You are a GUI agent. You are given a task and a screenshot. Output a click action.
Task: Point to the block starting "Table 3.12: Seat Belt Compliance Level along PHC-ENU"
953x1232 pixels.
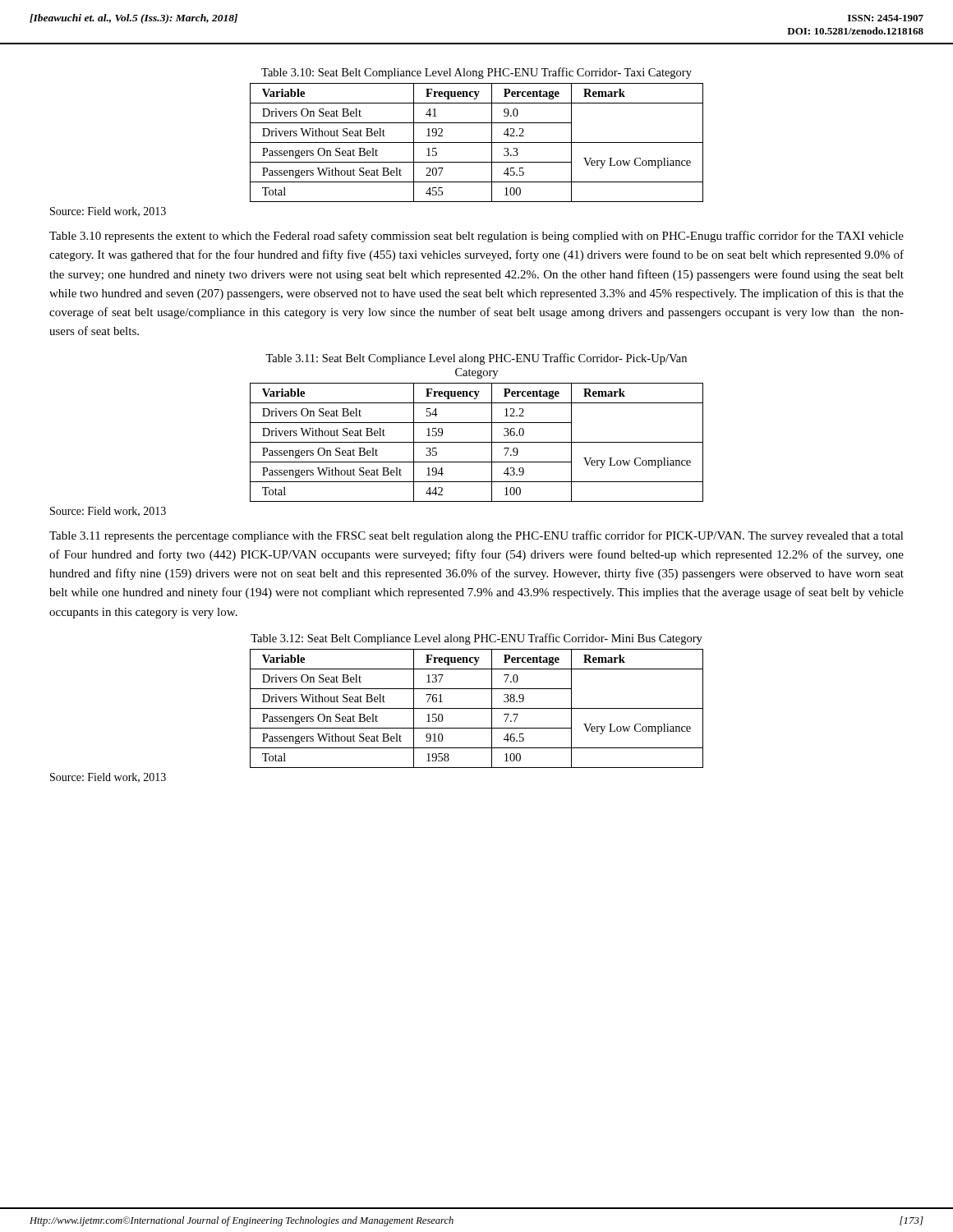476,638
